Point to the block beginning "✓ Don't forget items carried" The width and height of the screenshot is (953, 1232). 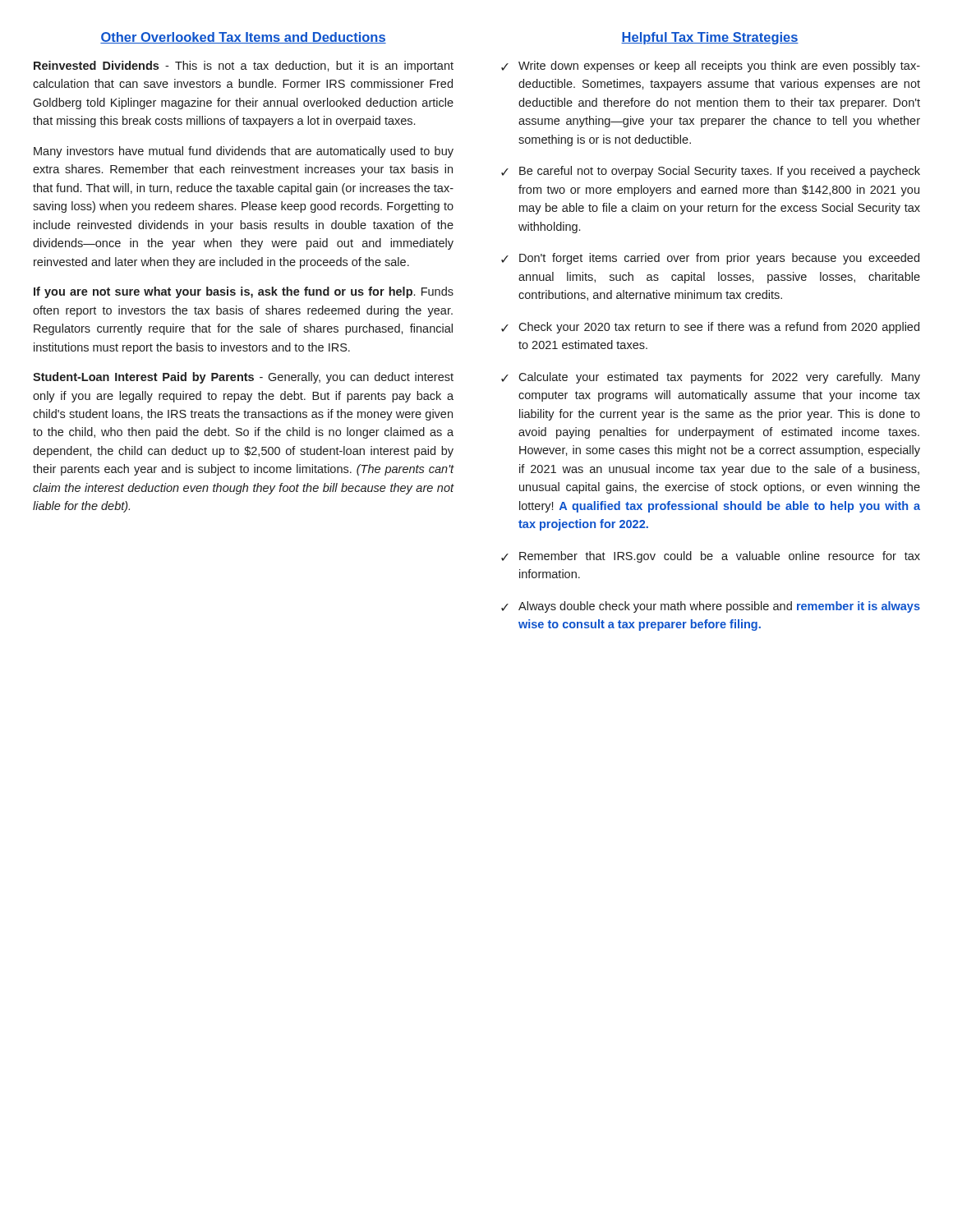coord(710,277)
